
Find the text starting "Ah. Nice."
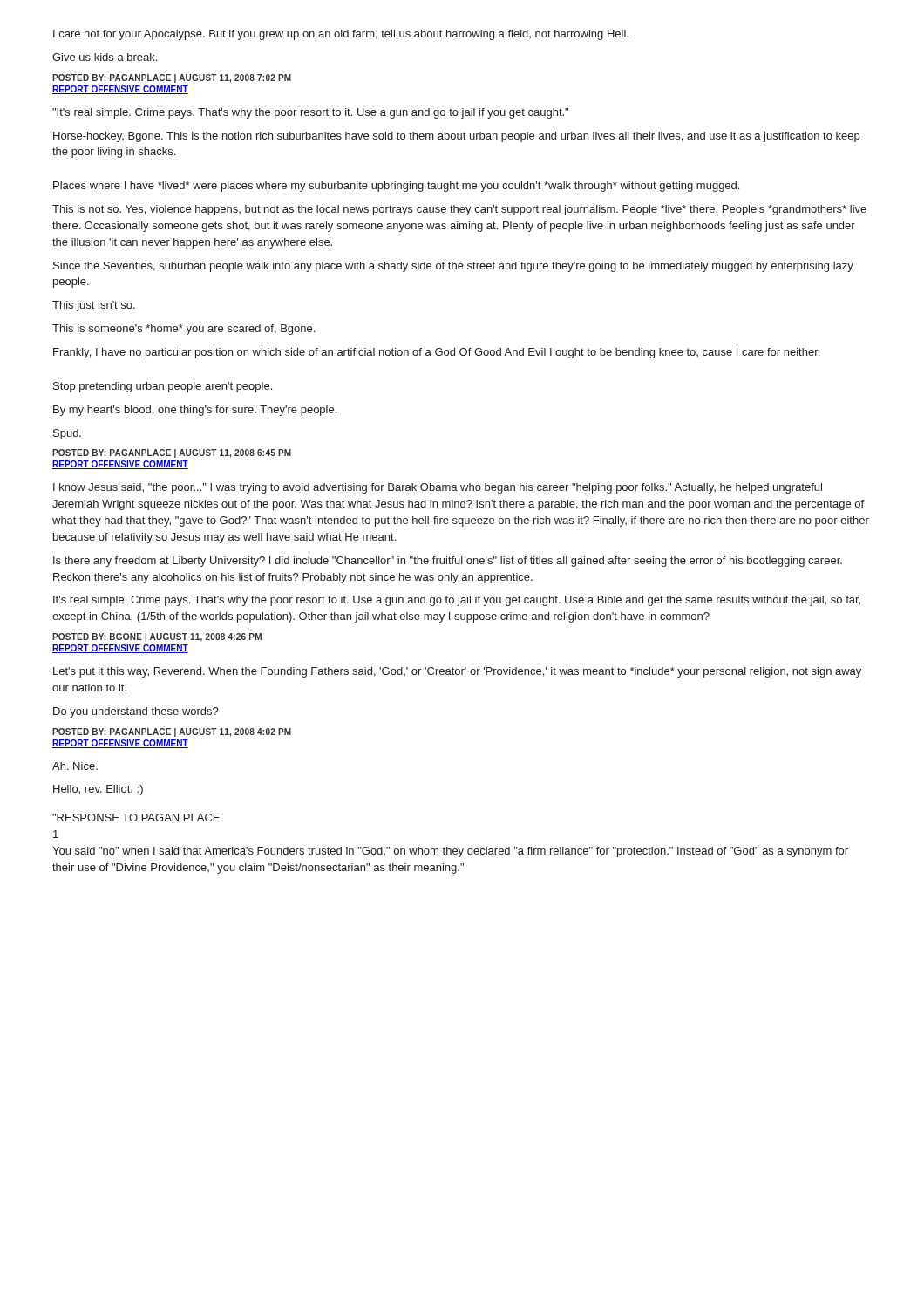(x=75, y=766)
